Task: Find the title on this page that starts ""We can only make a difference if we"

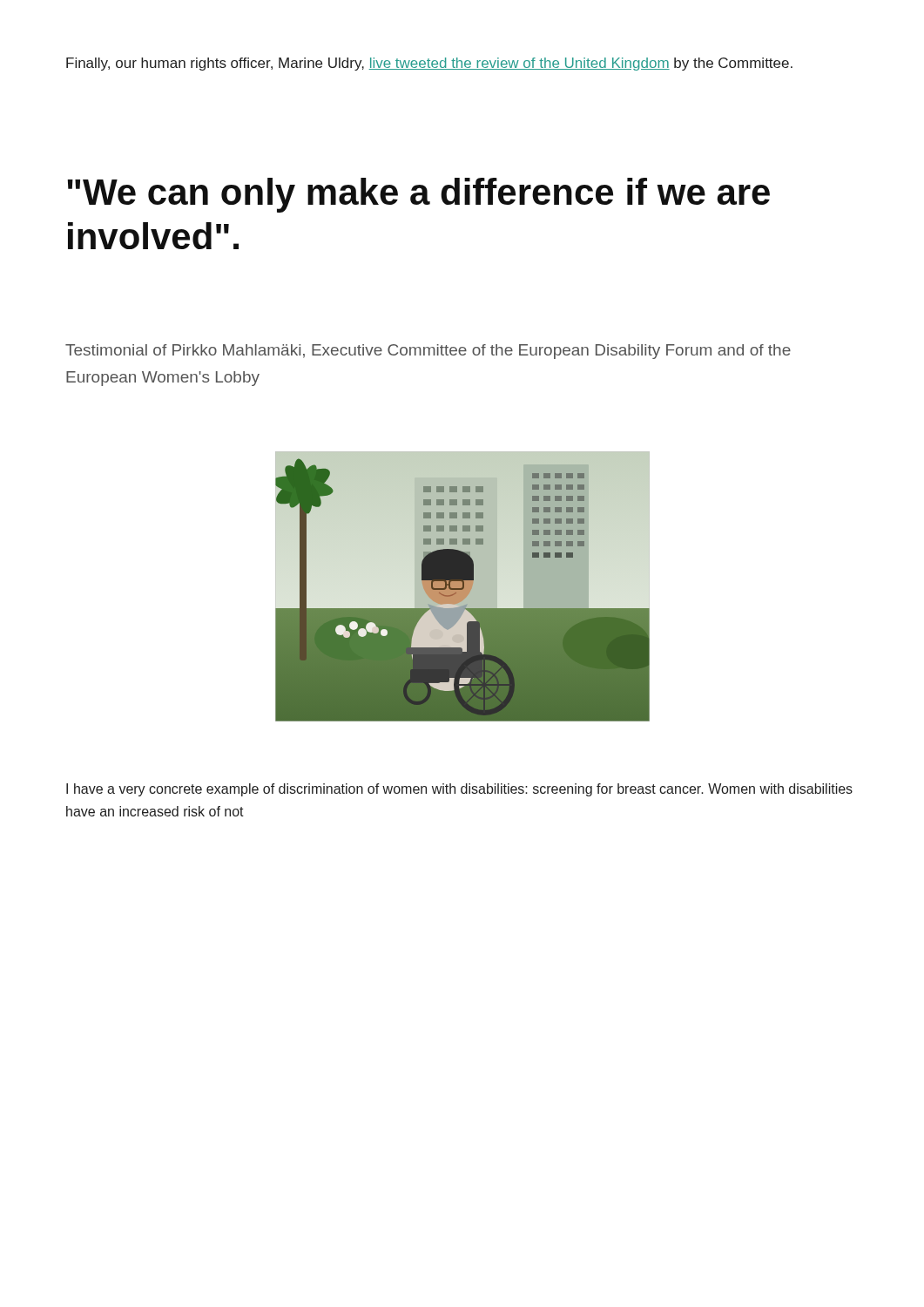Action: click(x=418, y=214)
